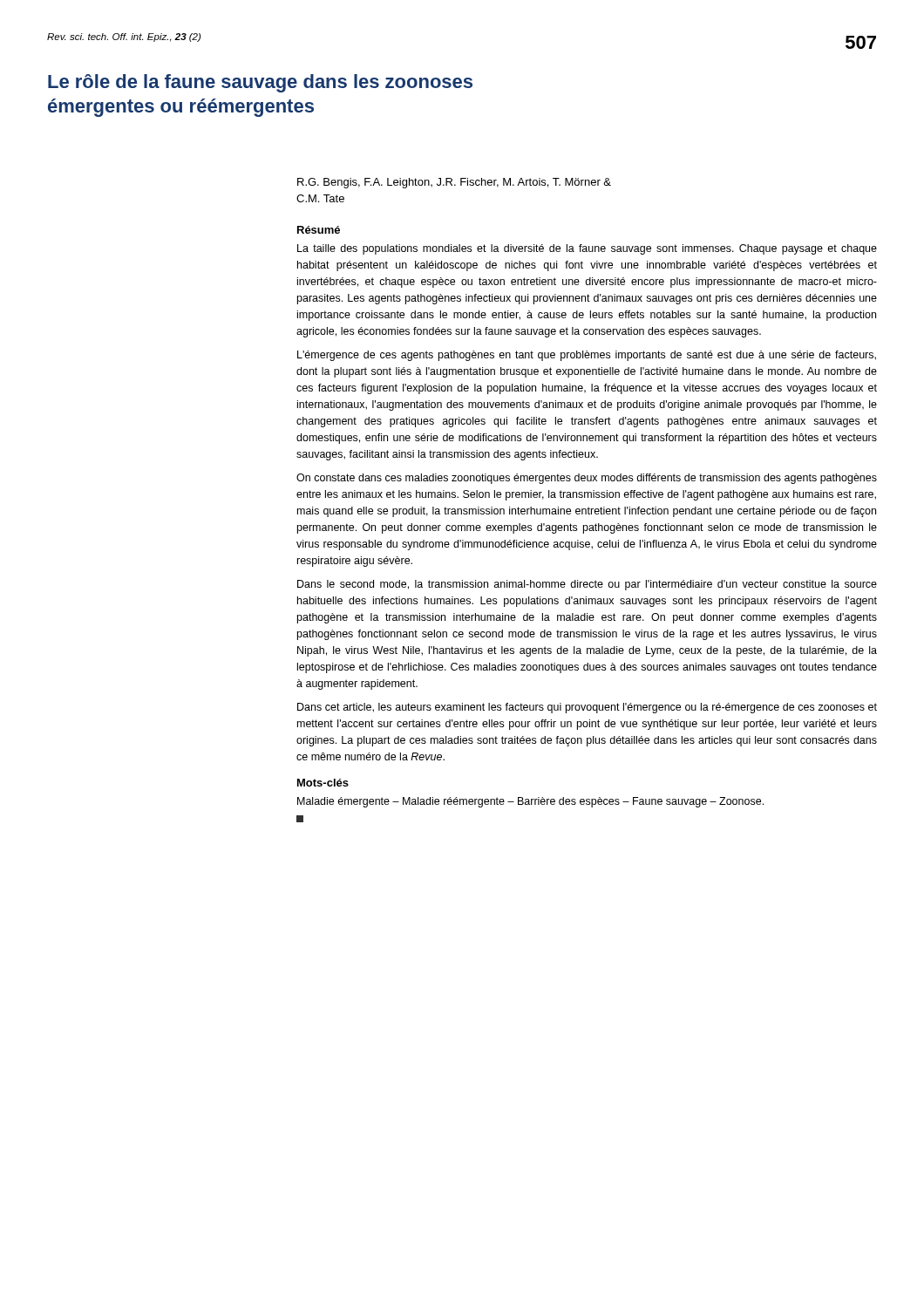Find the block on this page that starts "R.G. Bengis, F.A. Leighton,"
The height and width of the screenshot is (1308, 924).
[454, 190]
